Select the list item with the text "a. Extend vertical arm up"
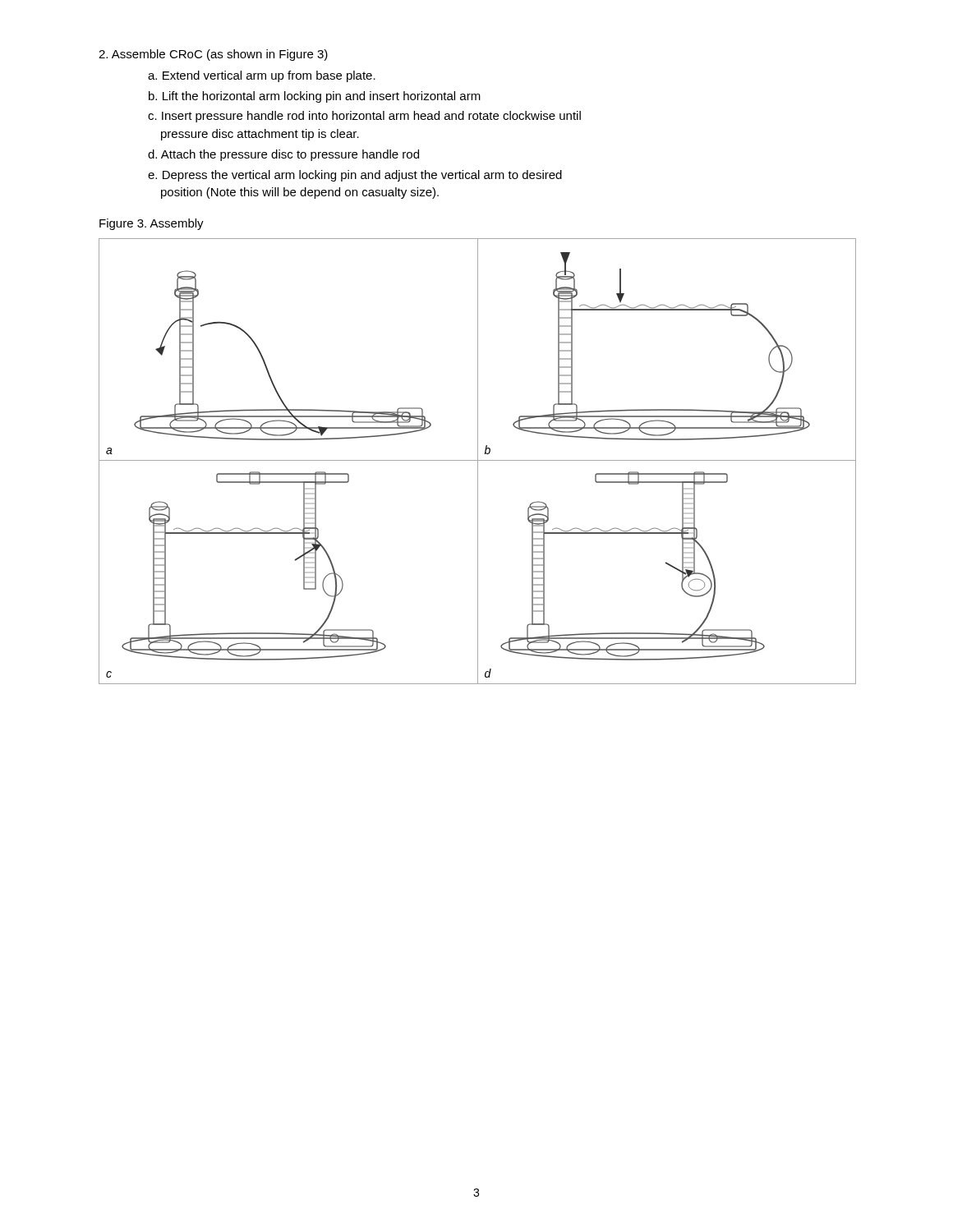953x1232 pixels. (262, 75)
